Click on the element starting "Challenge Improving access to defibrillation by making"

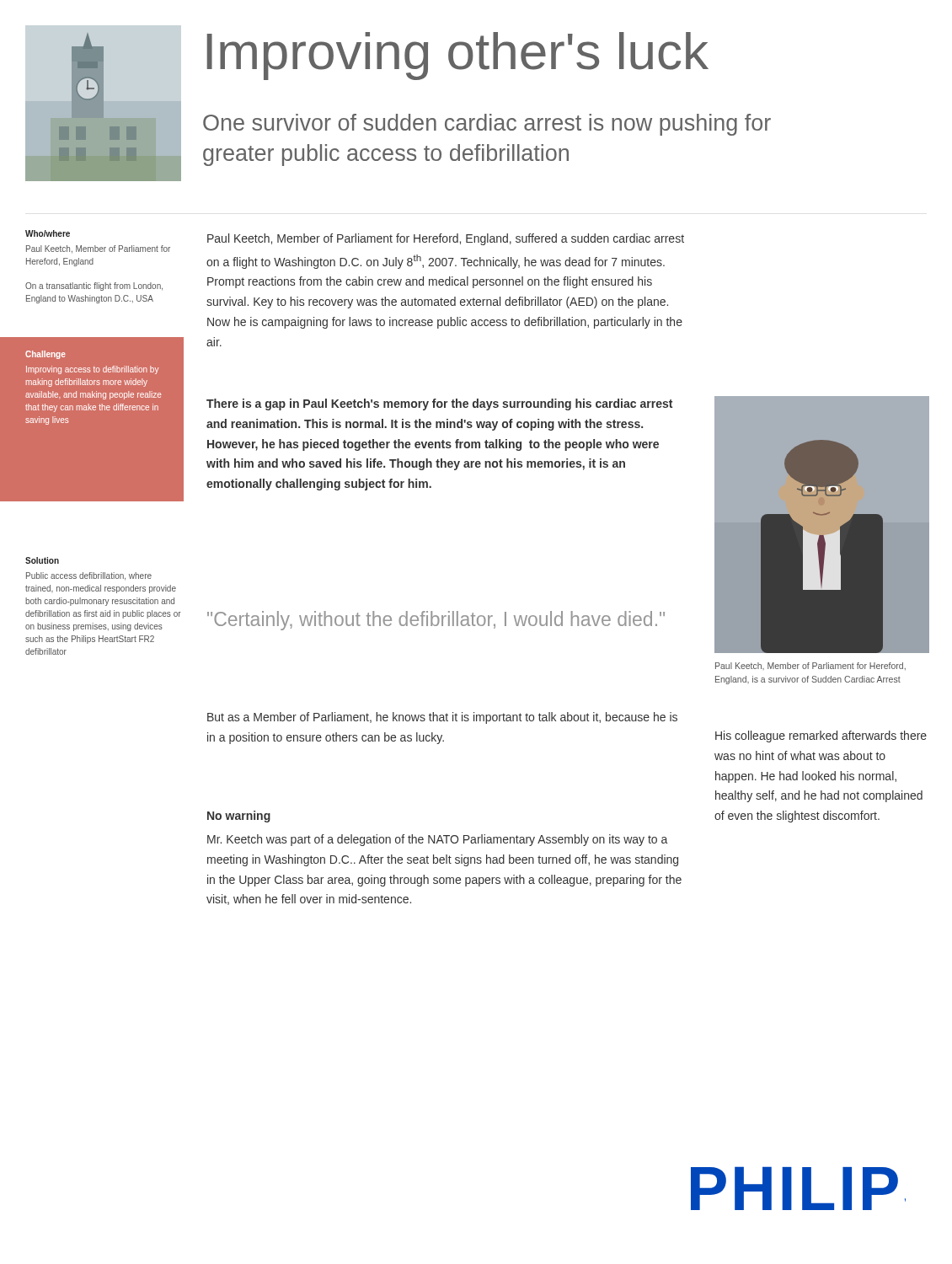click(x=100, y=388)
